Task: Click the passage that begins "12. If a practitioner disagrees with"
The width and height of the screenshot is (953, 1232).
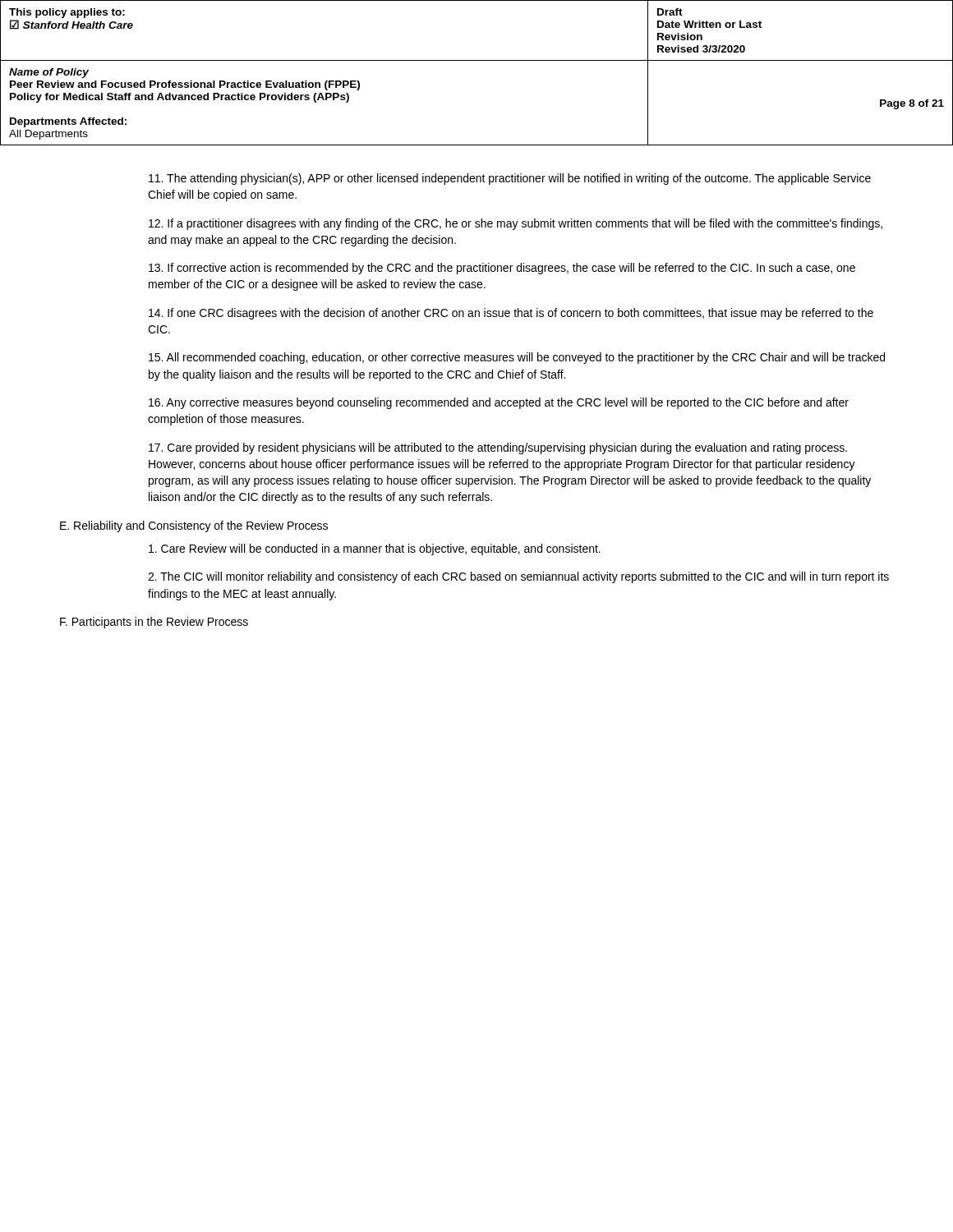Action: point(516,231)
